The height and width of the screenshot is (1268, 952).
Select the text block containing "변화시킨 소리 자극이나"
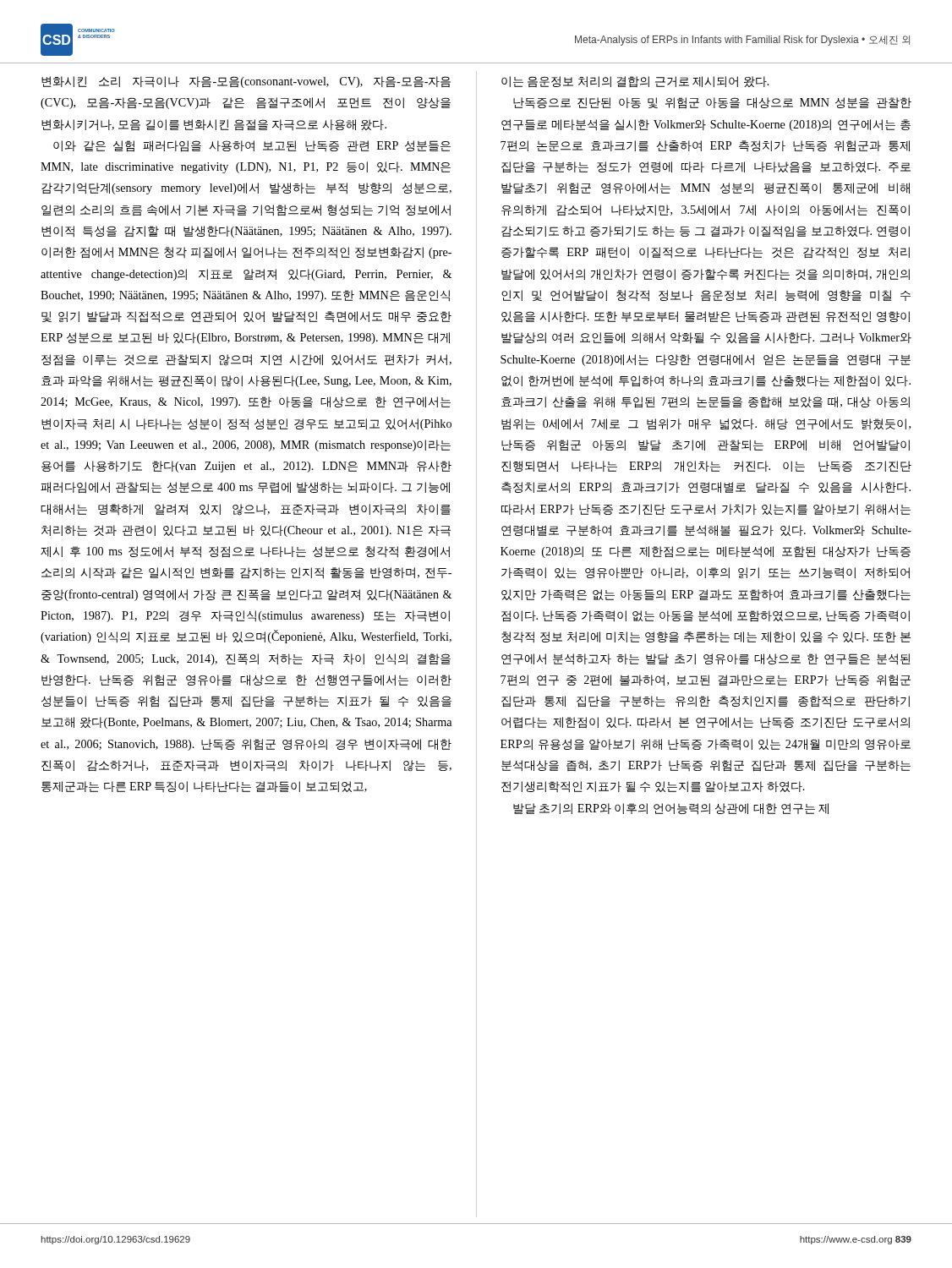coord(246,434)
